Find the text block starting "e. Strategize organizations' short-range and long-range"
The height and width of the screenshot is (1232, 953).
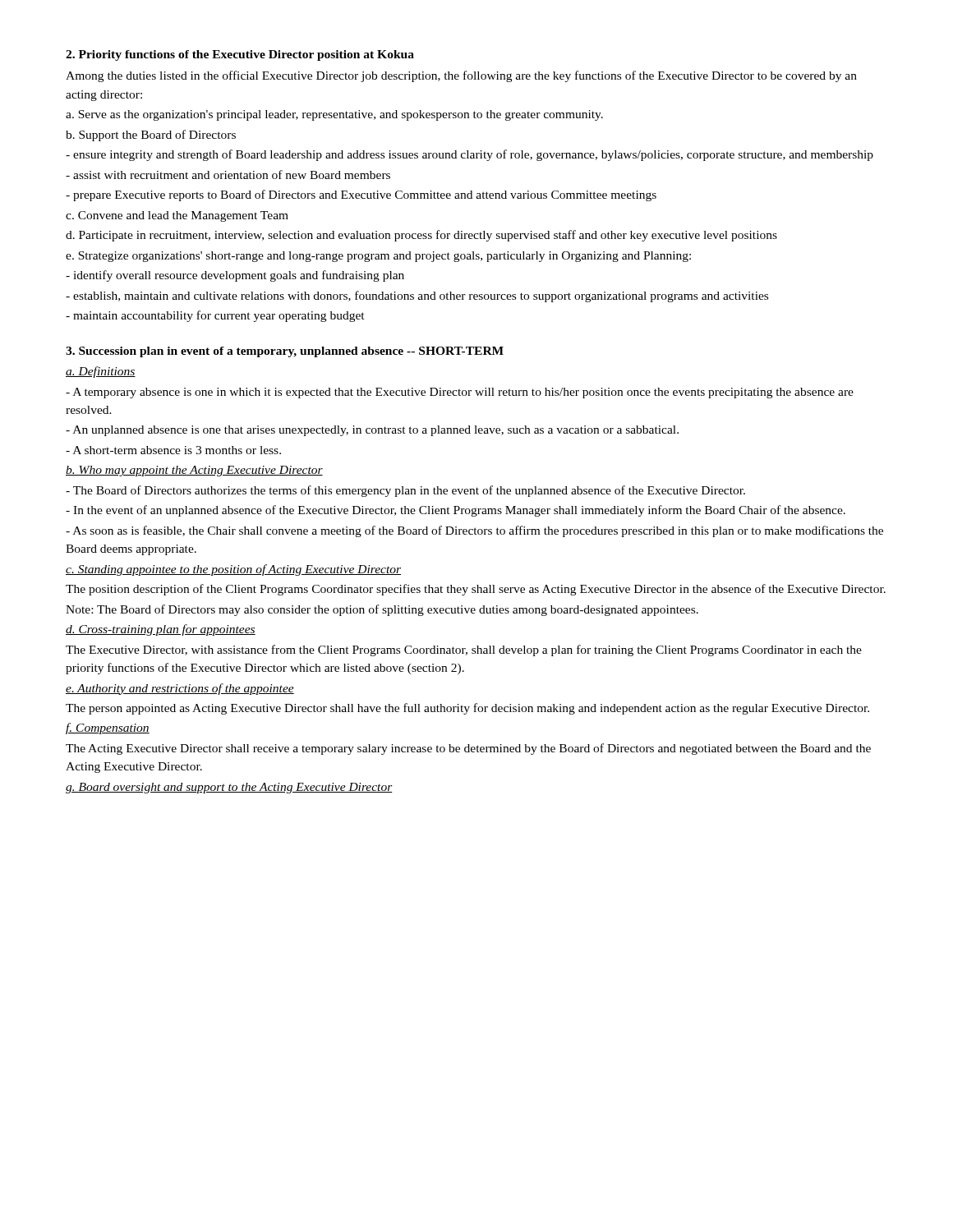click(x=379, y=255)
